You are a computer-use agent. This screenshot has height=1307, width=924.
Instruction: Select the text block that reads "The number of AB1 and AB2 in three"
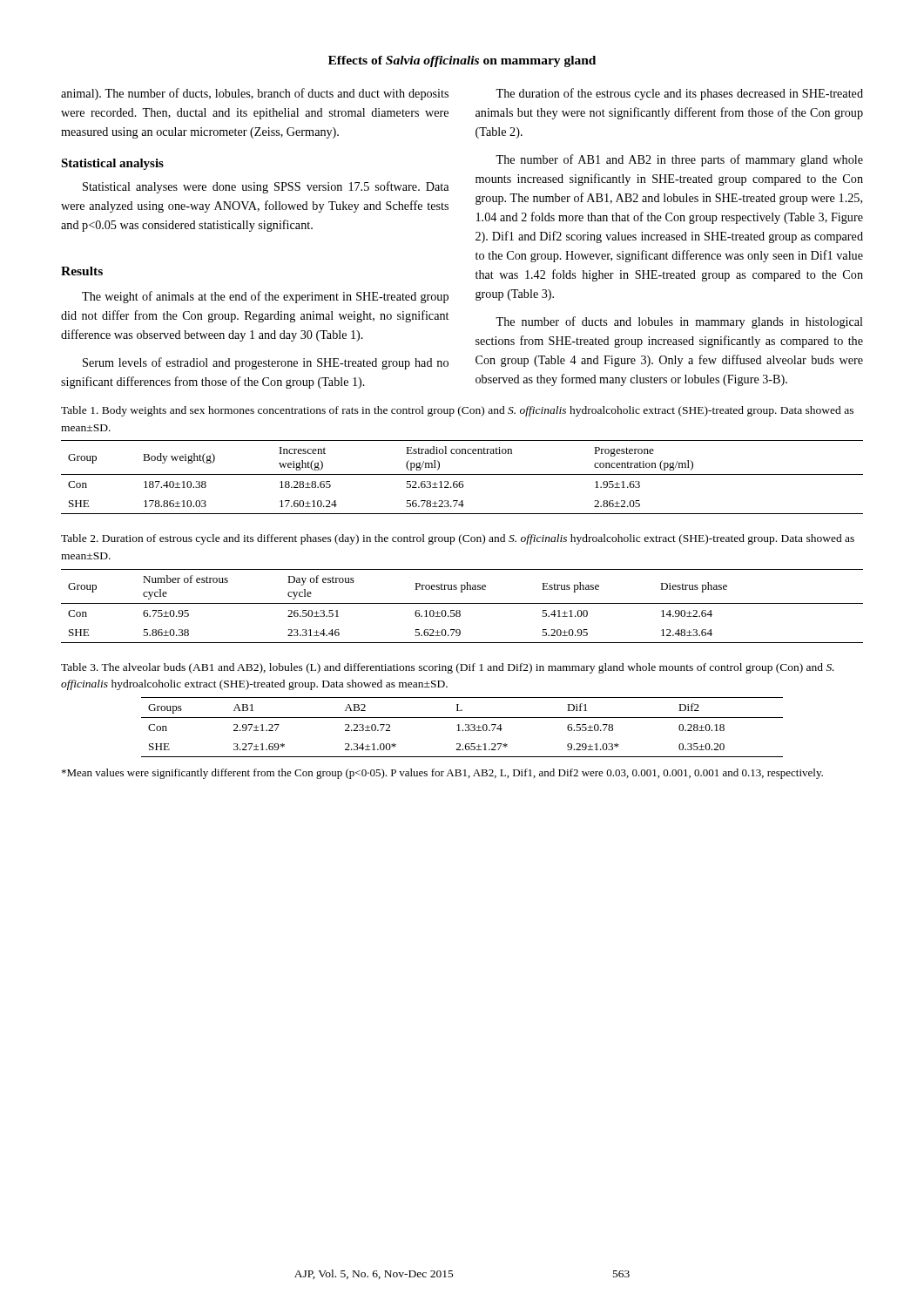tap(669, 227)
